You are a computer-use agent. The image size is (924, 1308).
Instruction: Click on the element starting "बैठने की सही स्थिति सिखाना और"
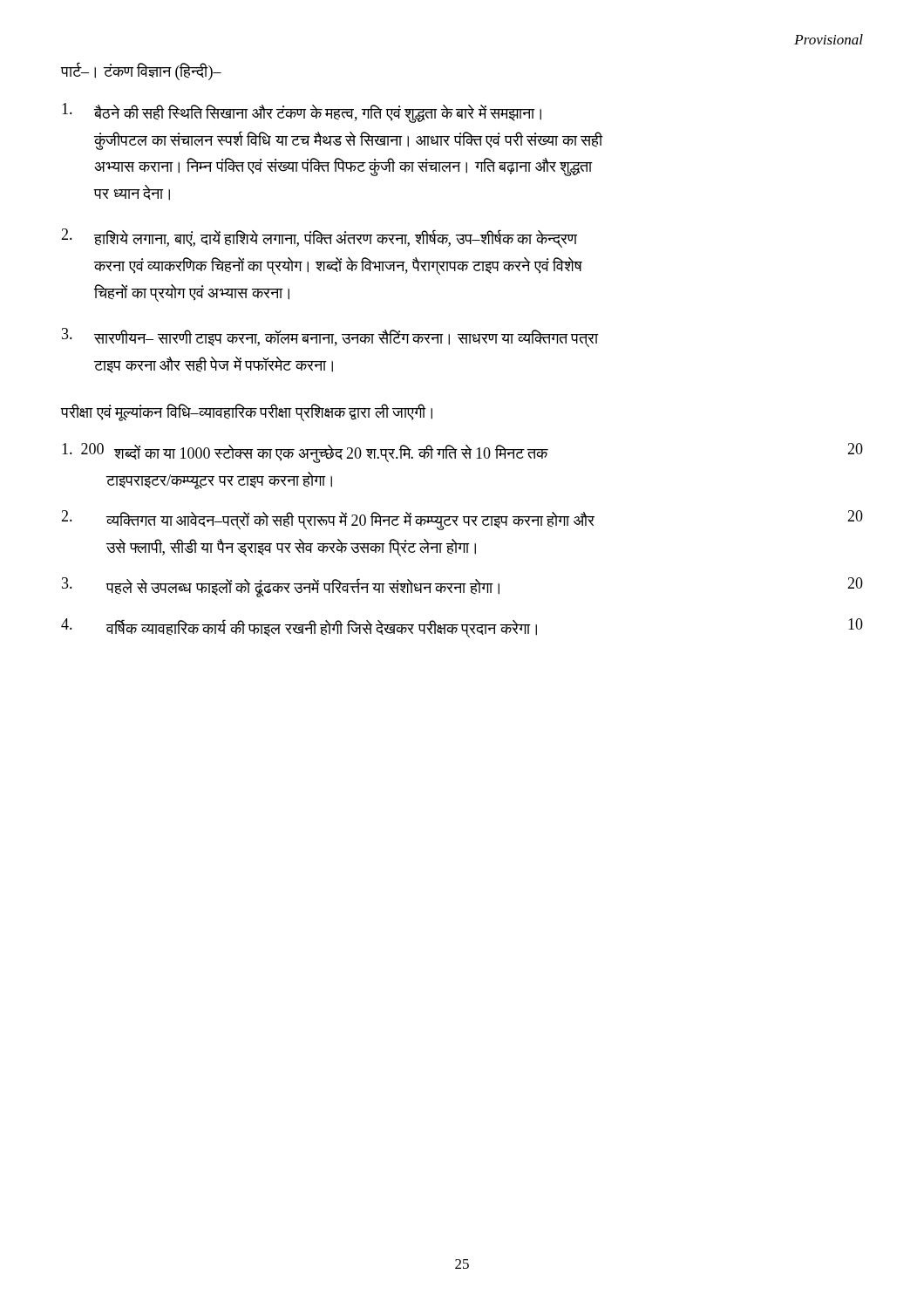click(462, 154)
